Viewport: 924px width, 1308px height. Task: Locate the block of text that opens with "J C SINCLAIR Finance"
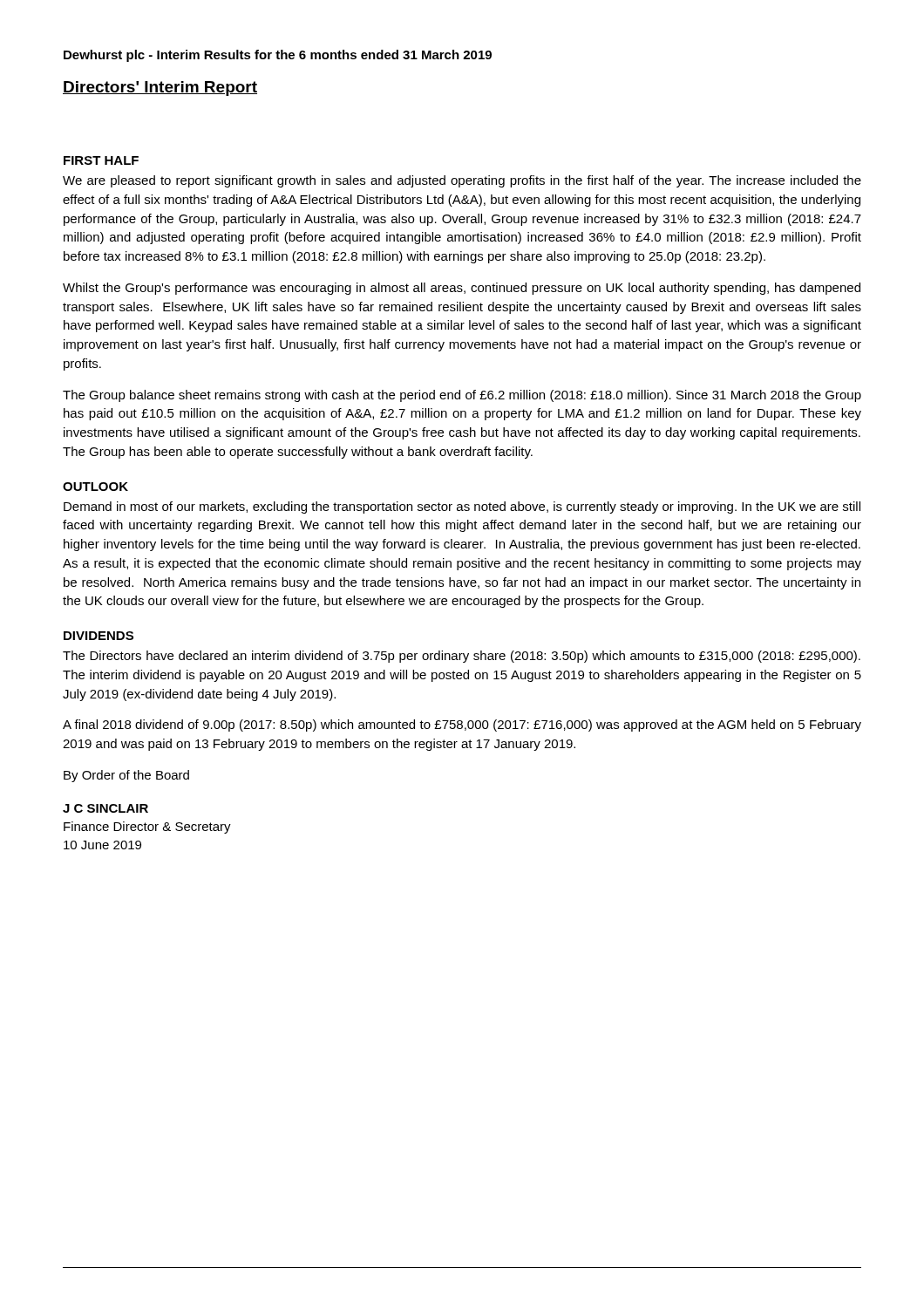tap(105, 808)
